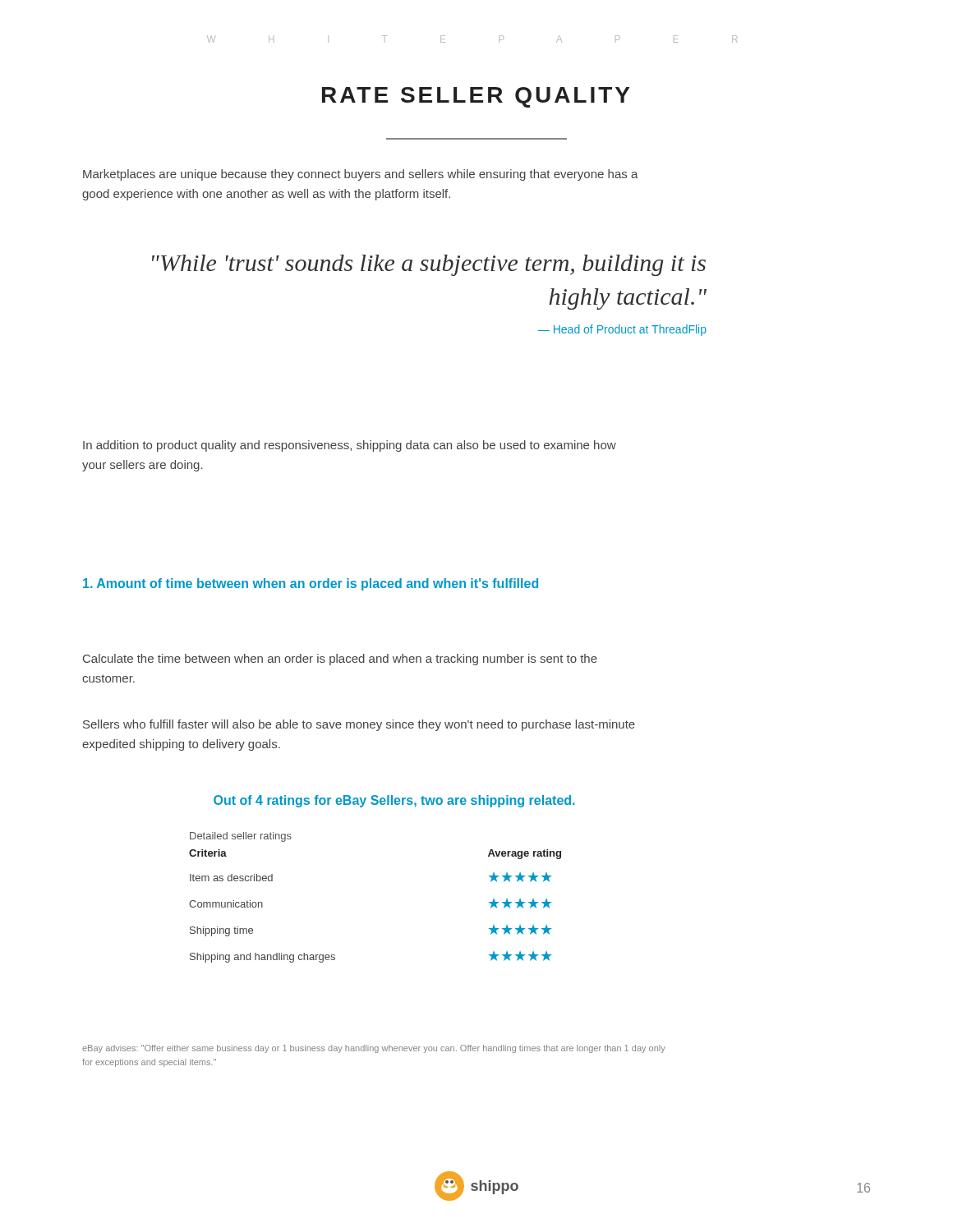Click the section header that begins "1. Amount of time between"
The width and height of the screenshot is (953, 1232).
(390, 584)
